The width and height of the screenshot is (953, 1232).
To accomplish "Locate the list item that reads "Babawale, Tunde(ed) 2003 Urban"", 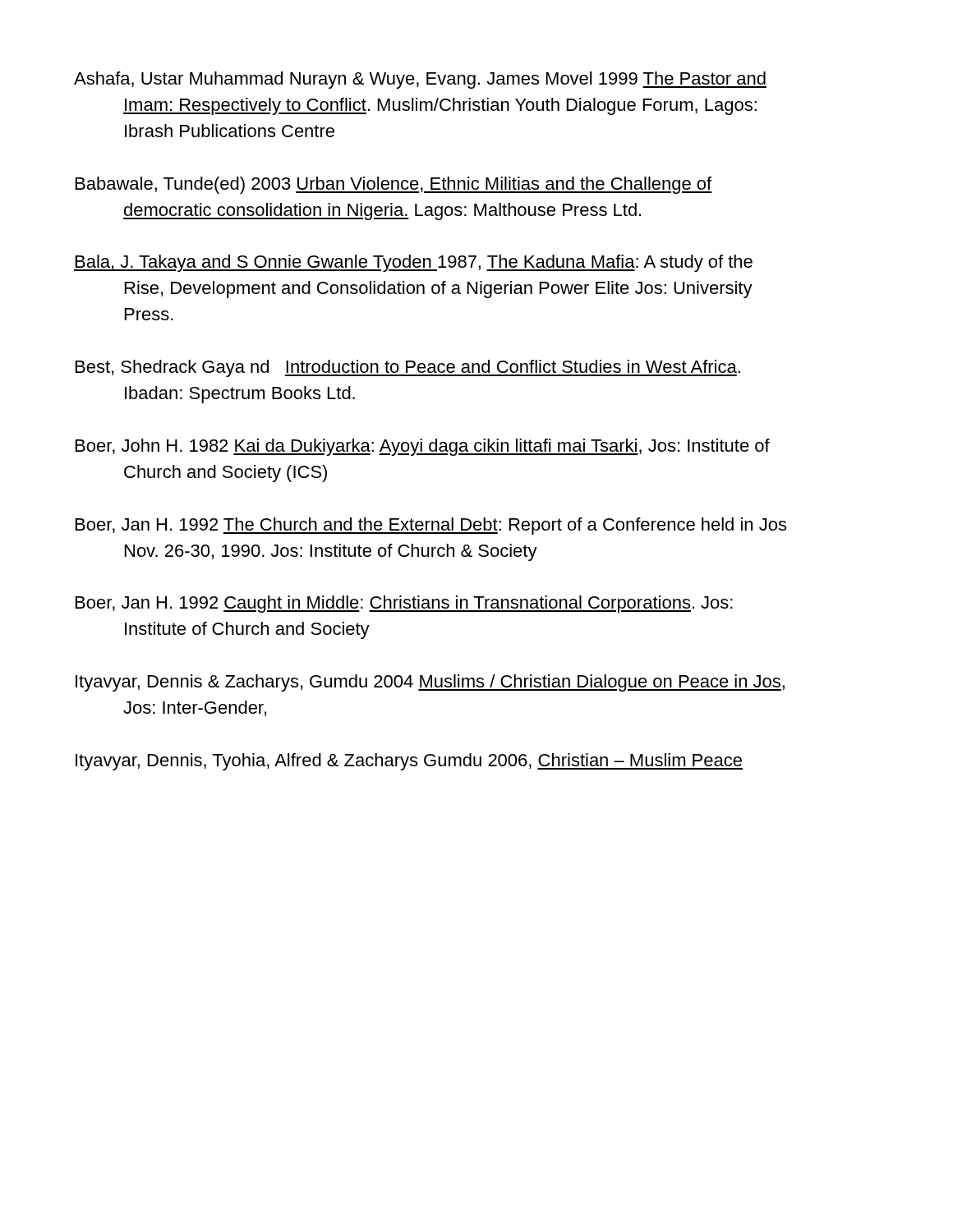I will coord(476,198).
